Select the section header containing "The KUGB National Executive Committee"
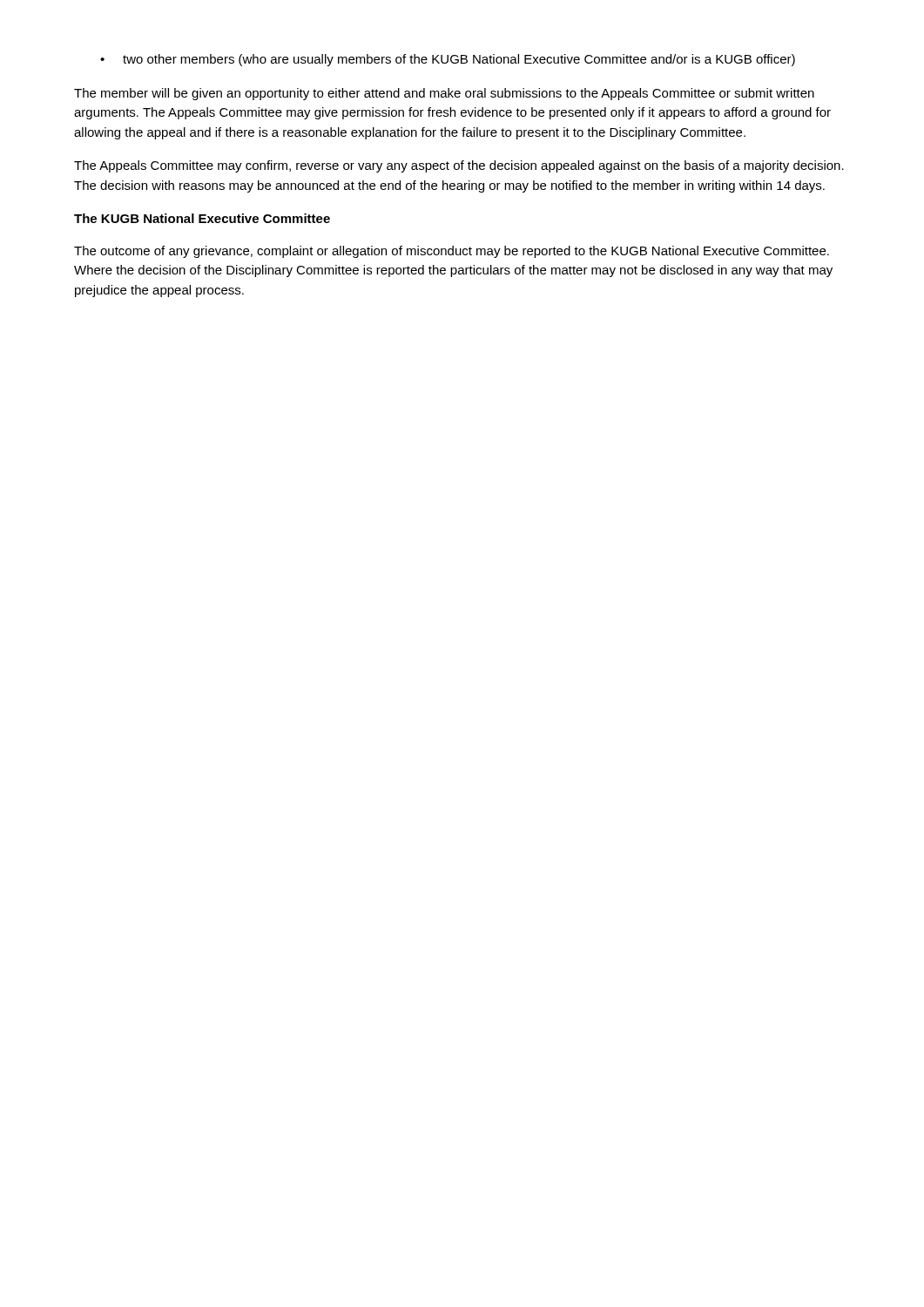Image resolution: width=924 pixels, height=1307 pixels. 202,218
